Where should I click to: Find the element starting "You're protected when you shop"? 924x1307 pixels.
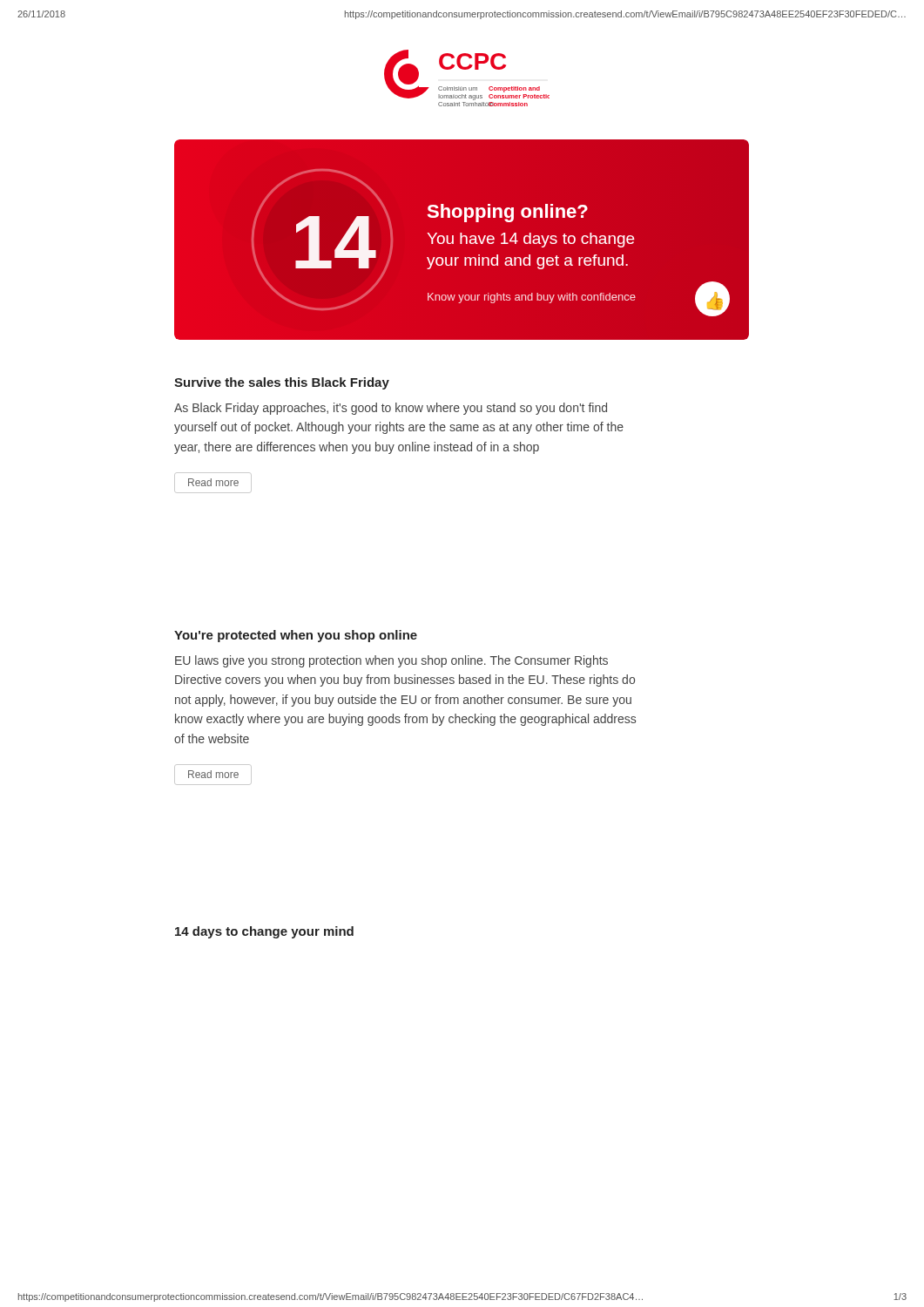[x=296, y=635]
